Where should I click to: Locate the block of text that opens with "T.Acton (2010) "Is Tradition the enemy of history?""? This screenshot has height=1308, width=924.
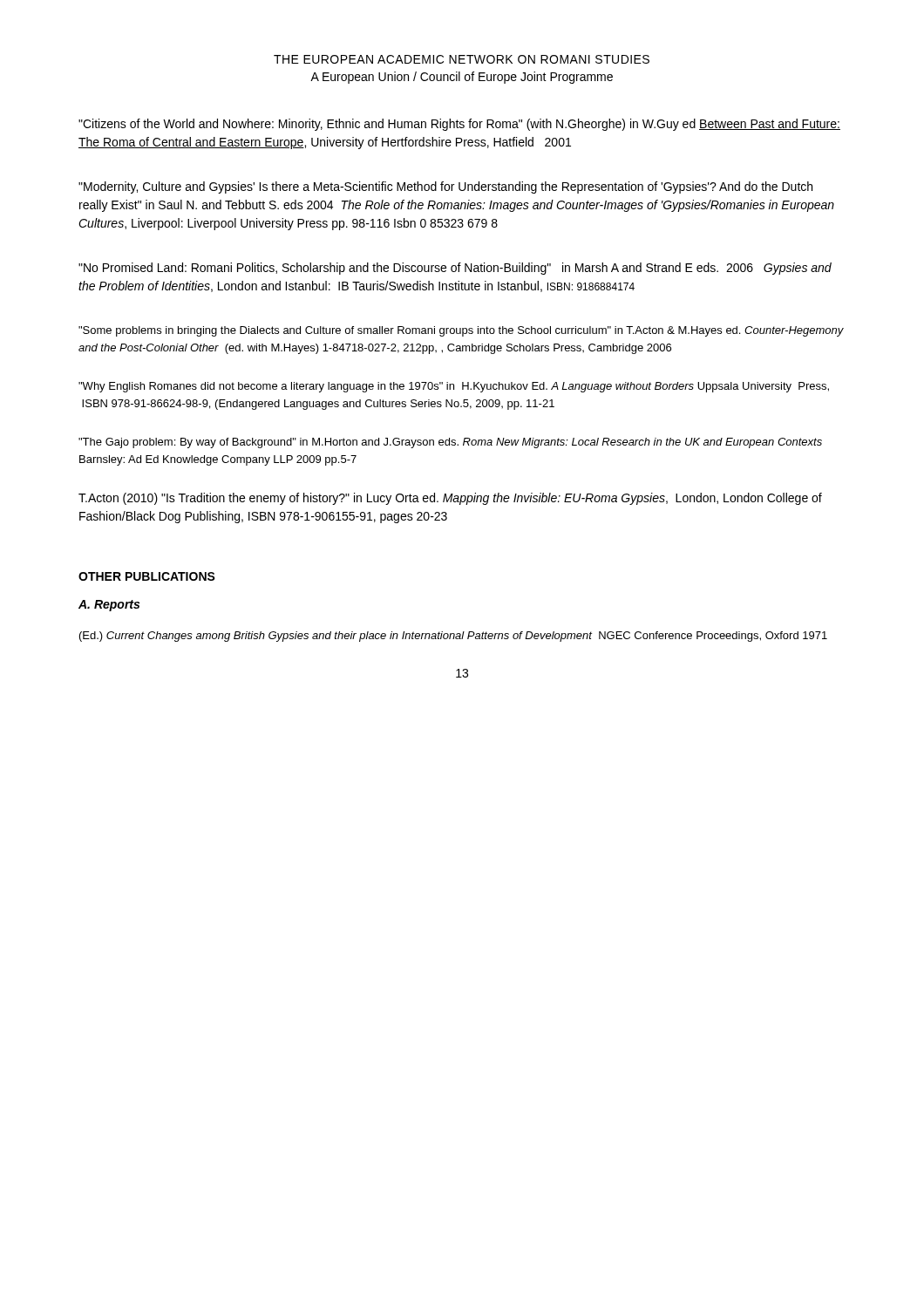tap(450, 507)
